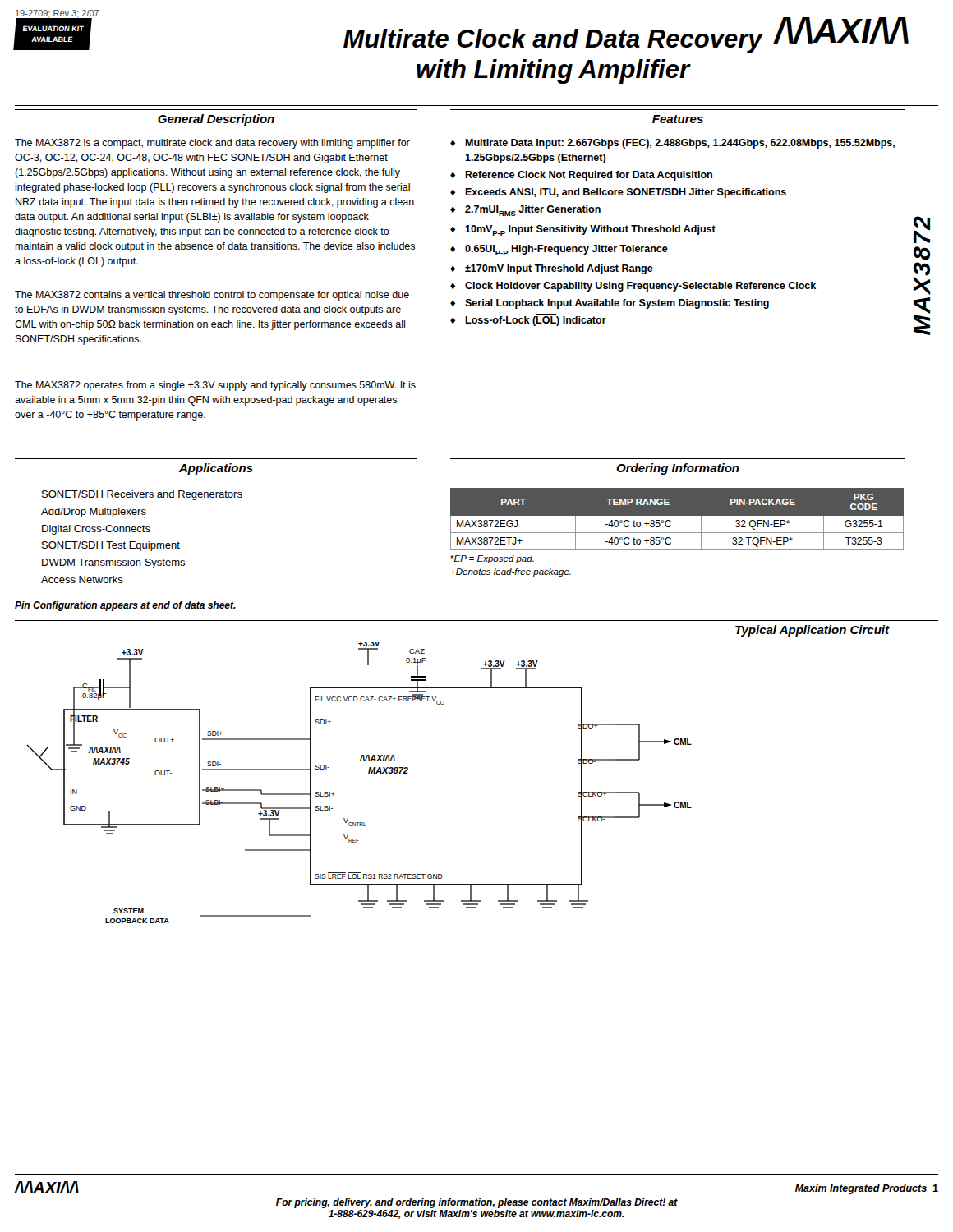Click on the text starting "The MAX3872 contains"
Viewport: 953px width, 1232px height.
(x=212, y=317)
